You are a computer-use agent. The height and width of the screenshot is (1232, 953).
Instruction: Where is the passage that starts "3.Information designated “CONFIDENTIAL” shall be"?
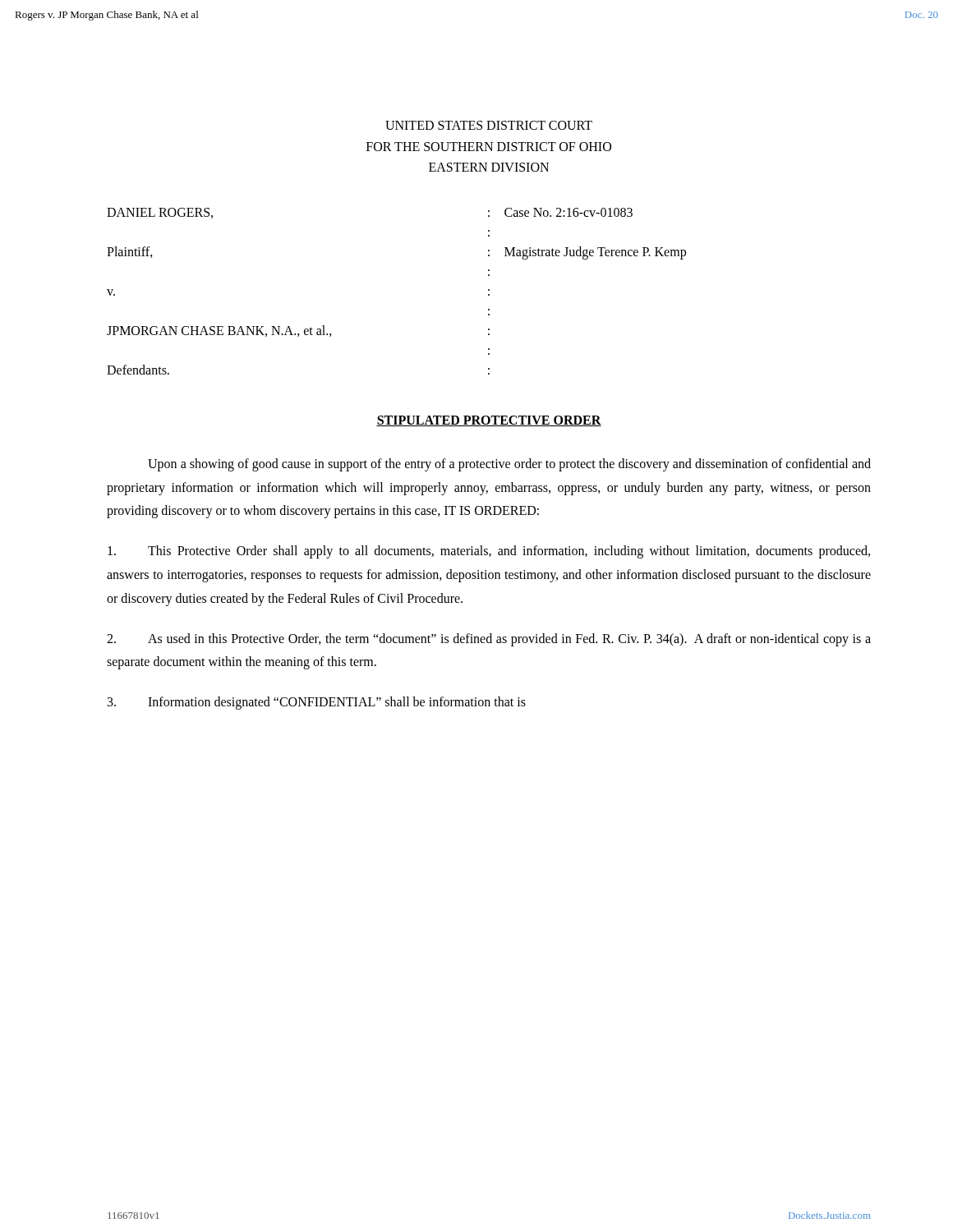tap(316, 703)
